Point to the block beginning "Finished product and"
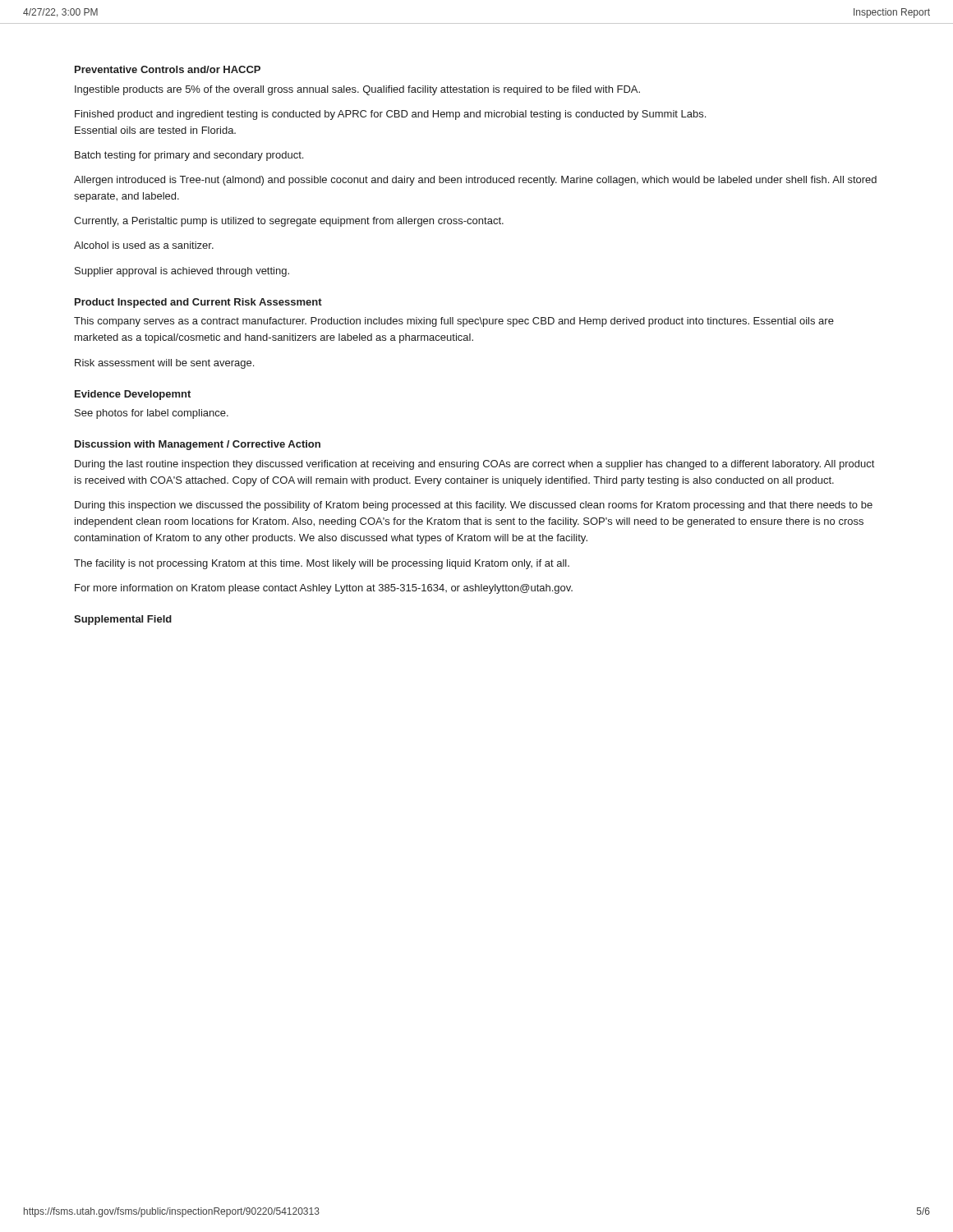The image size is (953, 1232). point(390,122)
